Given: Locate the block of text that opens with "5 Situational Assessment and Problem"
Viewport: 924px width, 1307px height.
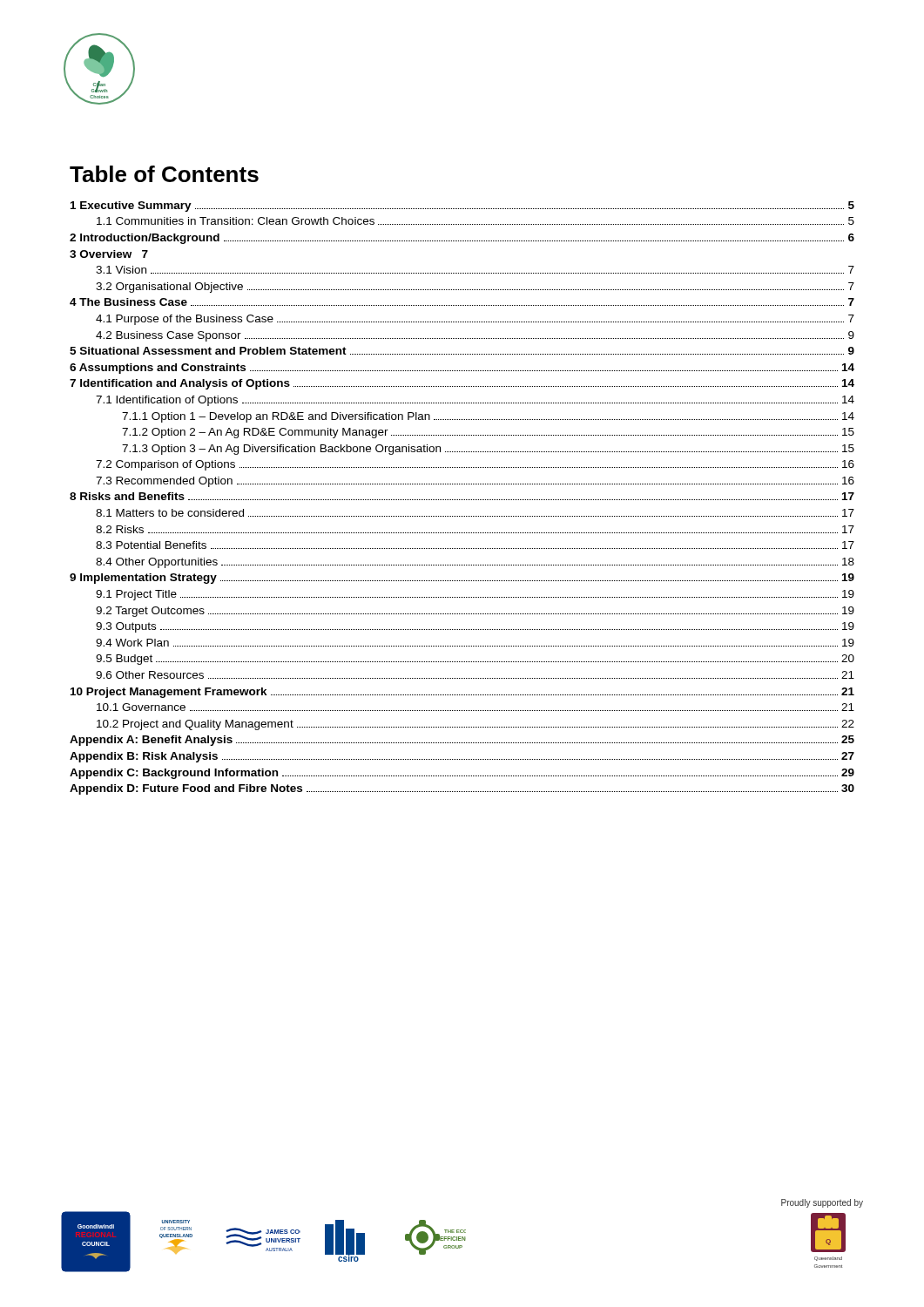Looking at the screenshot, I should coord(462,351).
